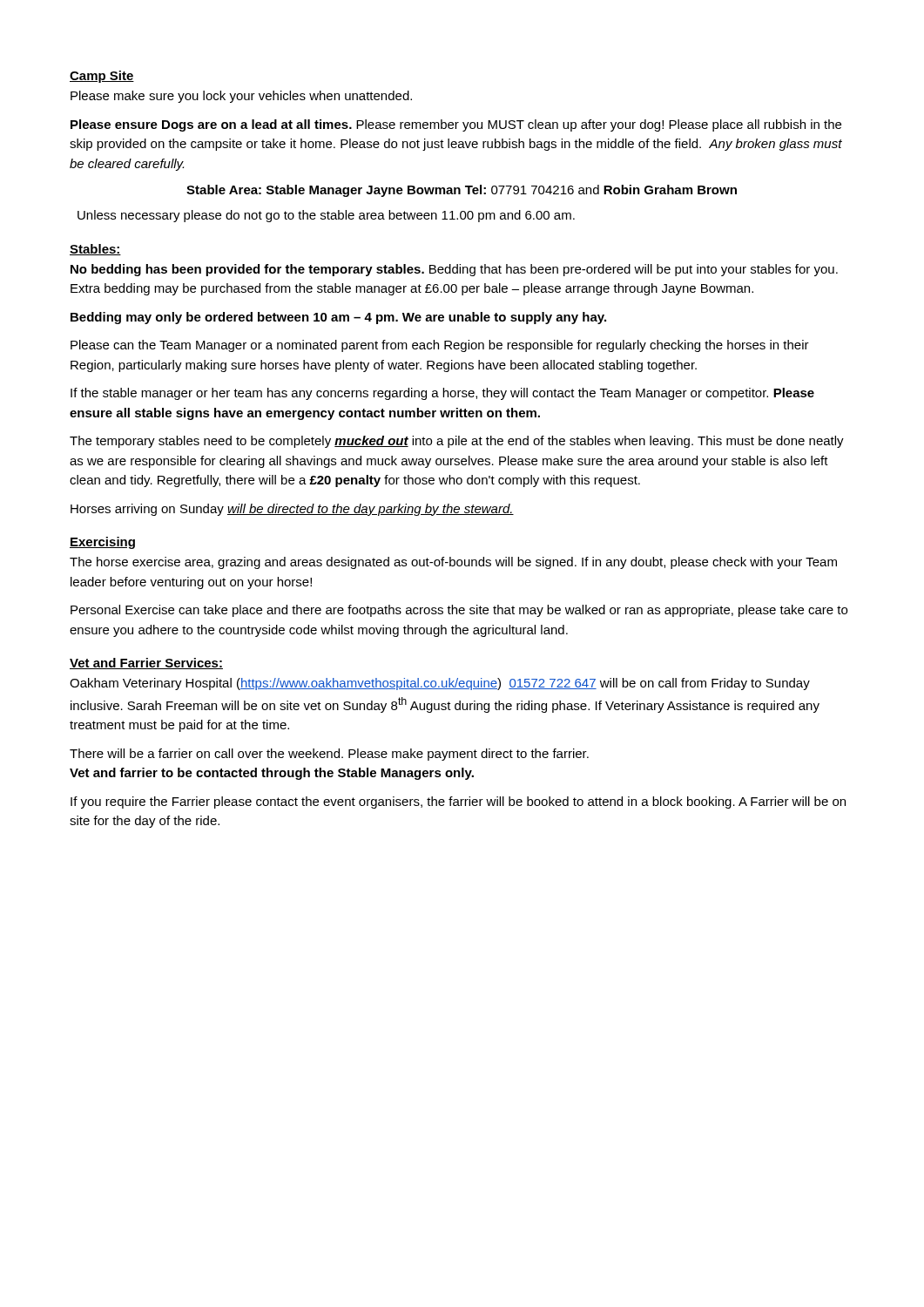Find the block on this page that starts "Oakham Veterinary Hospital (https://www.oakhamvethospital.co.uk/equine) 01572 722"

click(440, 684)
